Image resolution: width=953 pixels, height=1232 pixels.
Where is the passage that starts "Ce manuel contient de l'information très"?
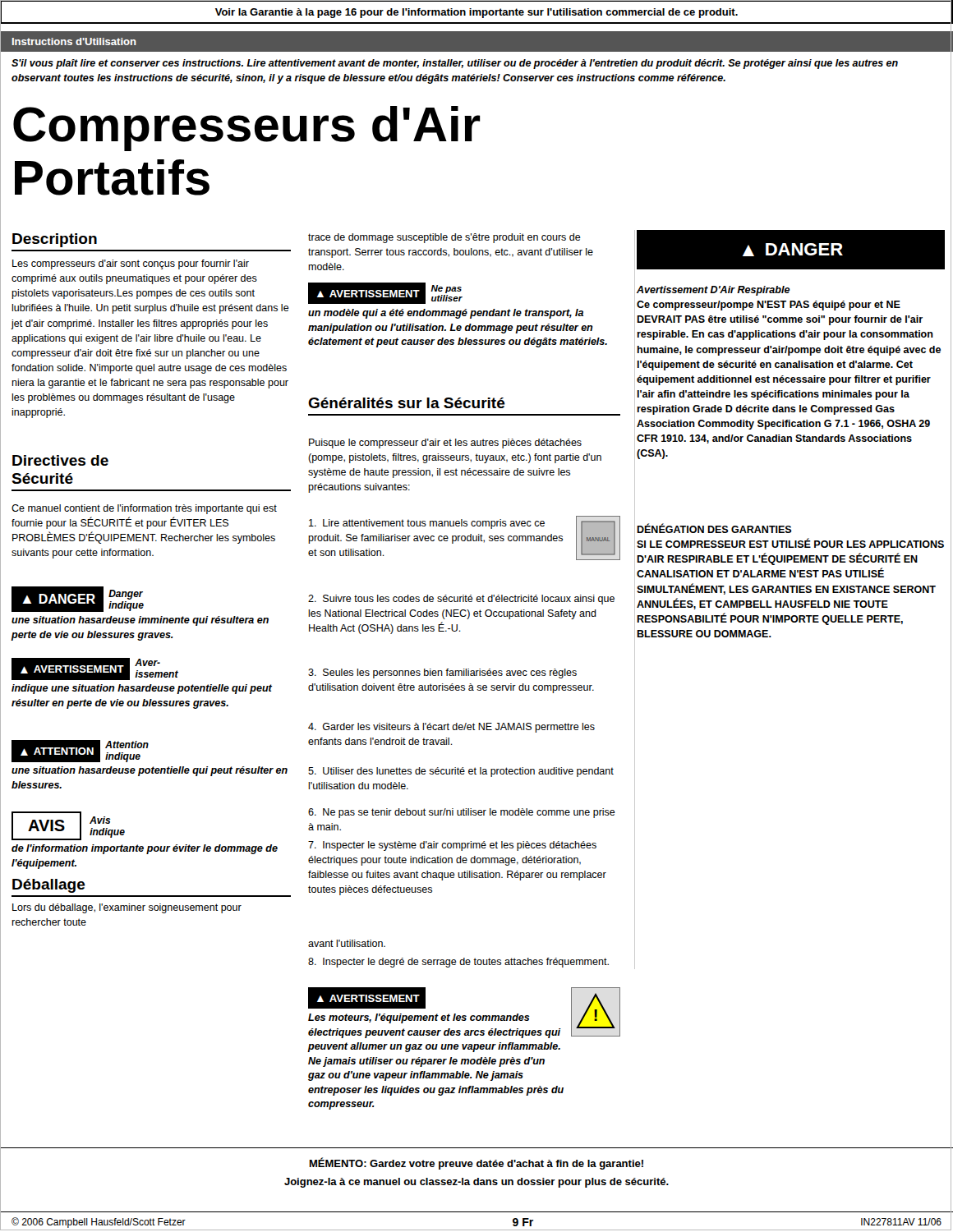[144, 531]
